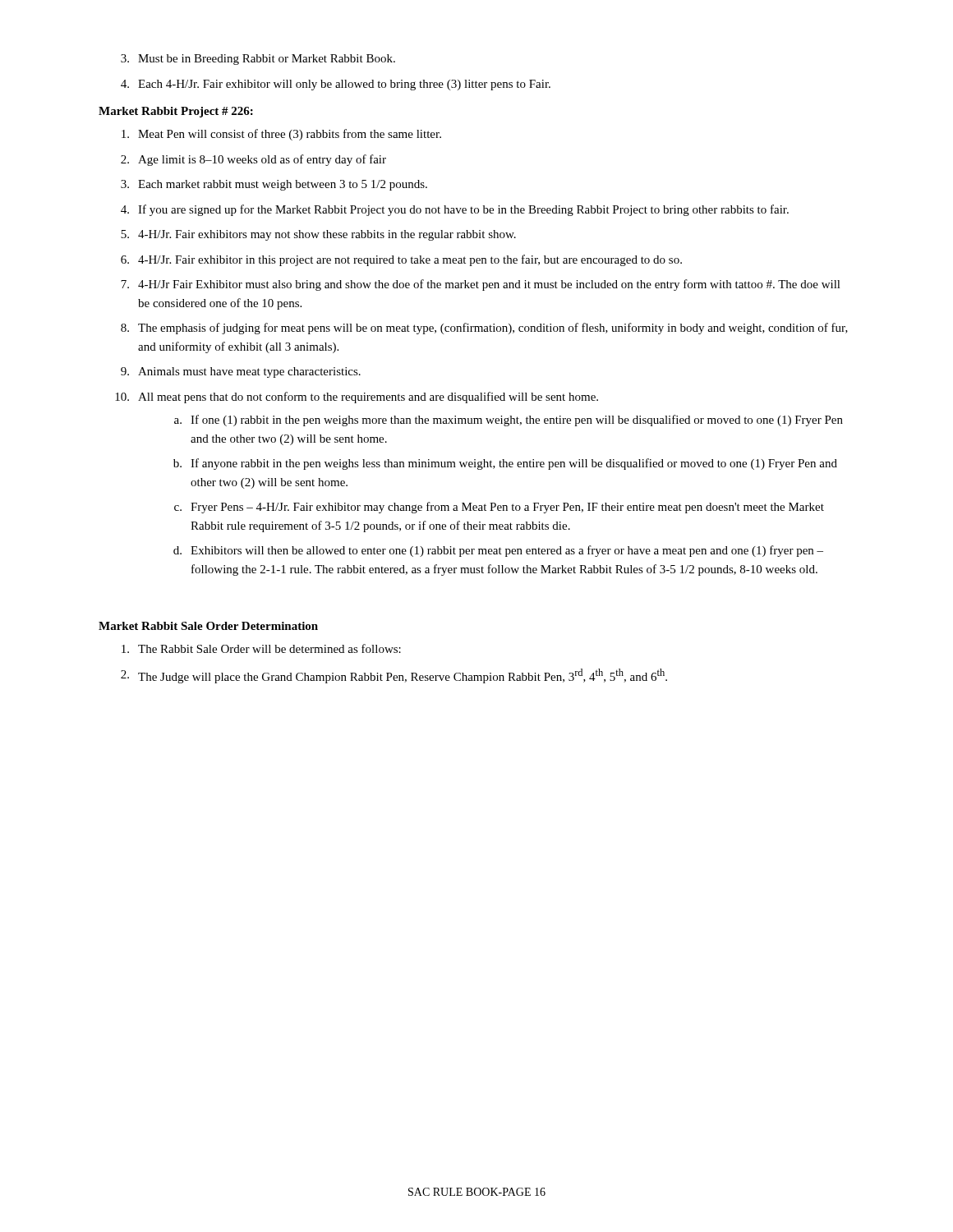This screenshot has height=1232, width=953.
Task: Point to the passage starting "Market Rabbit Project # 226:"
Action: coord(176,111)
